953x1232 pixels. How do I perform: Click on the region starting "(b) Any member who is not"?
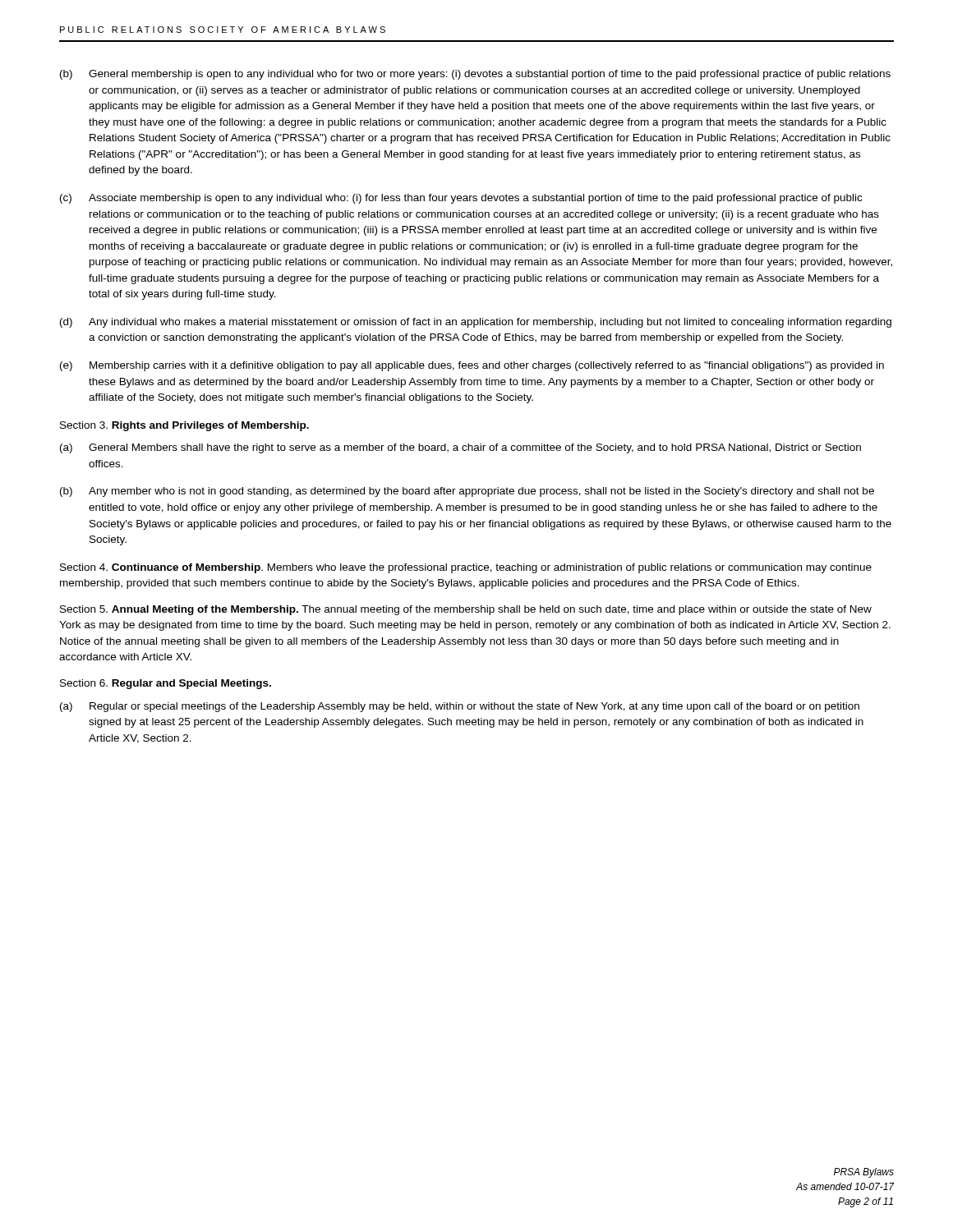[x=476, y=515]
